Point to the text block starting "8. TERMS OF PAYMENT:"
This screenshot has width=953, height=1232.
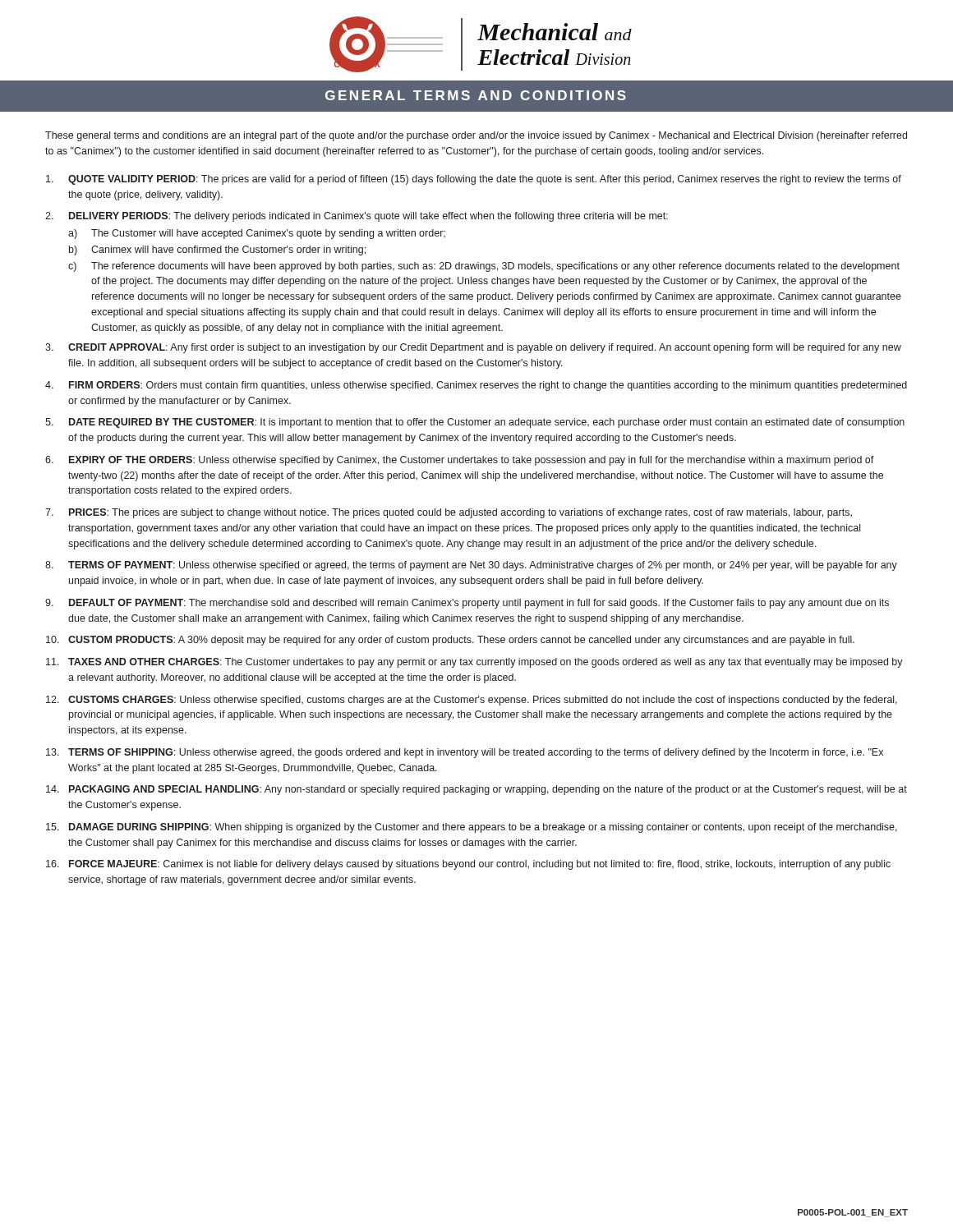coord(476,573)
